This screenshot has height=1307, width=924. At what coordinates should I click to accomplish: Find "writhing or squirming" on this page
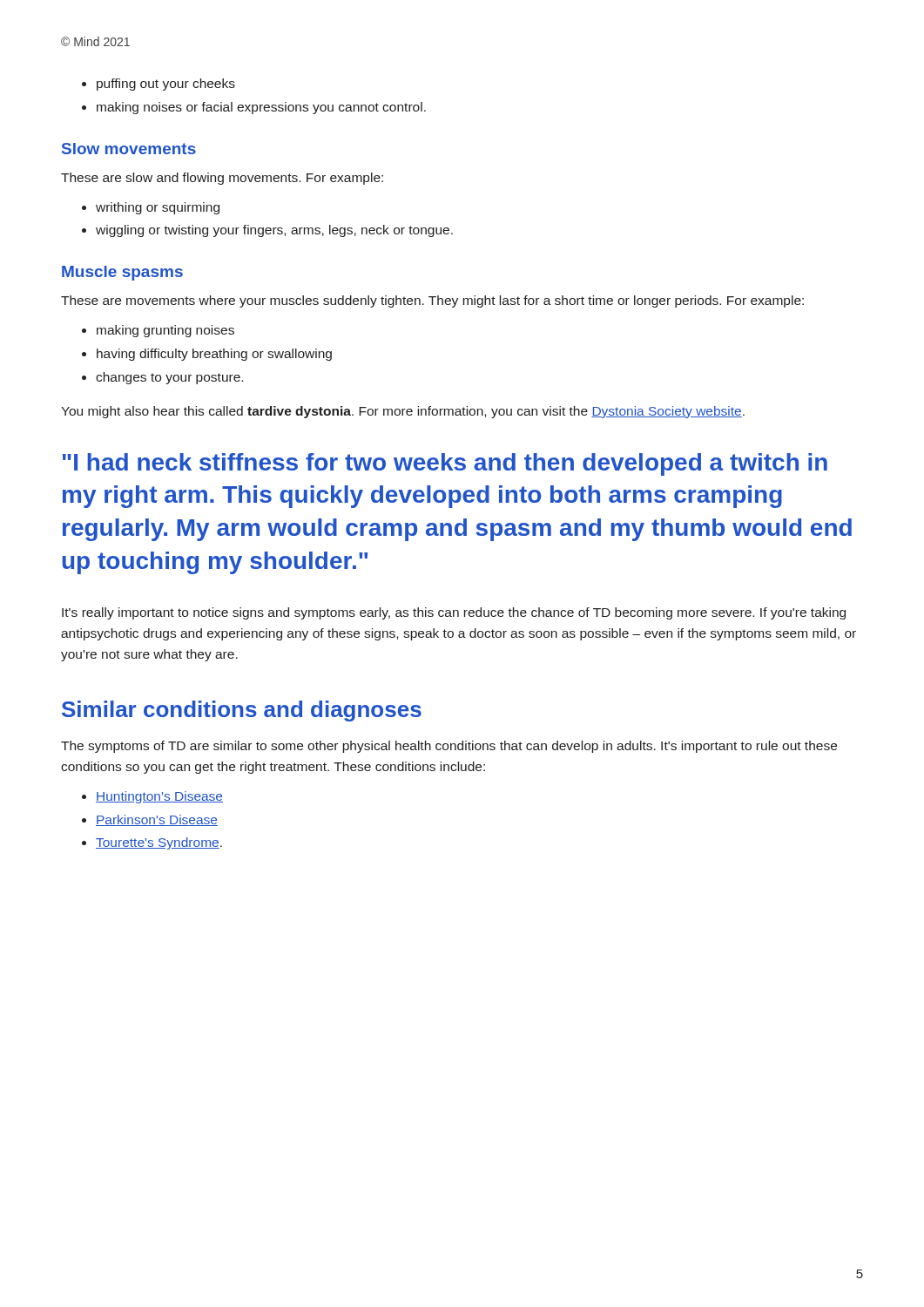158,208
